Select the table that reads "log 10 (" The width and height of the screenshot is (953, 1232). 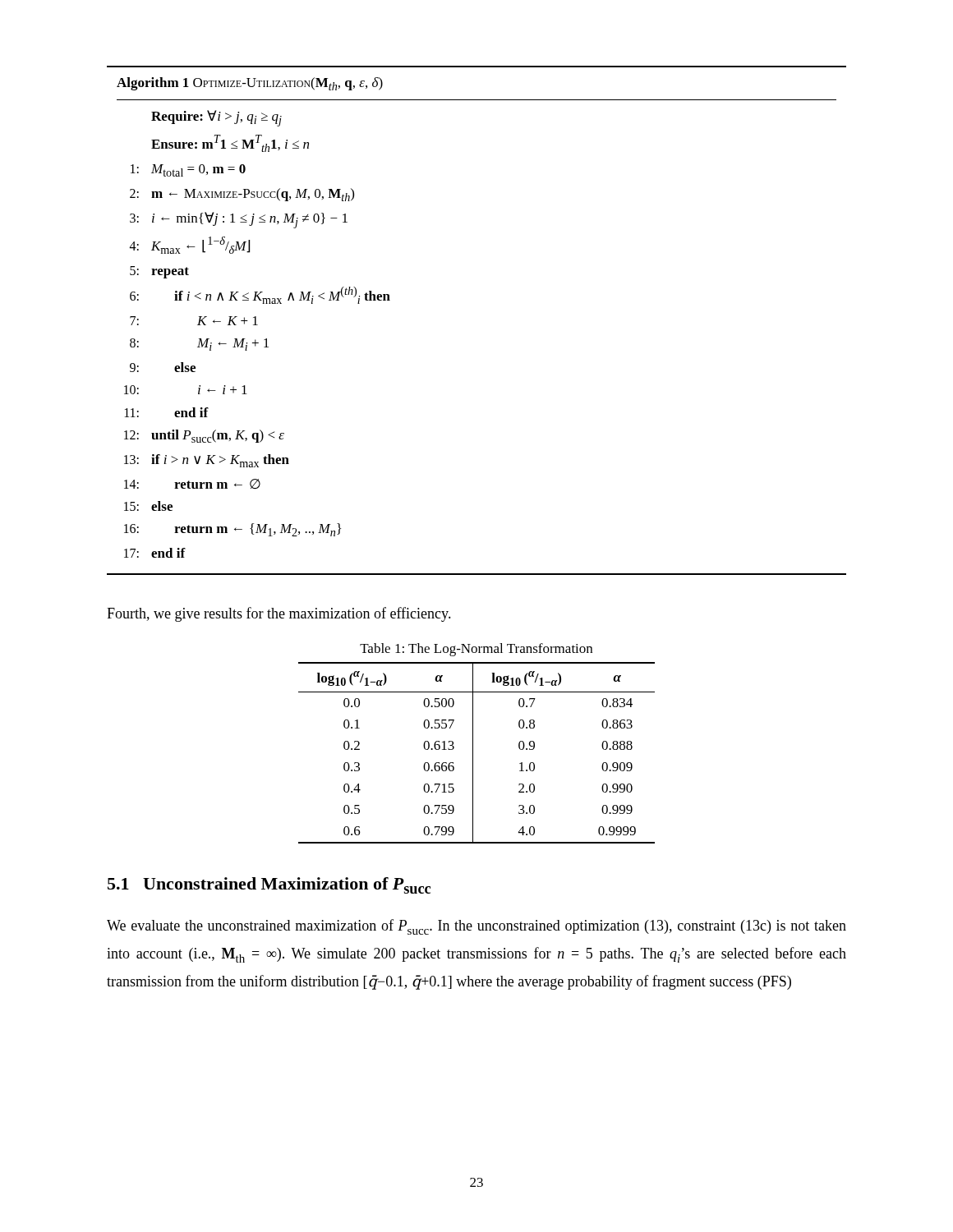[476, 753]
